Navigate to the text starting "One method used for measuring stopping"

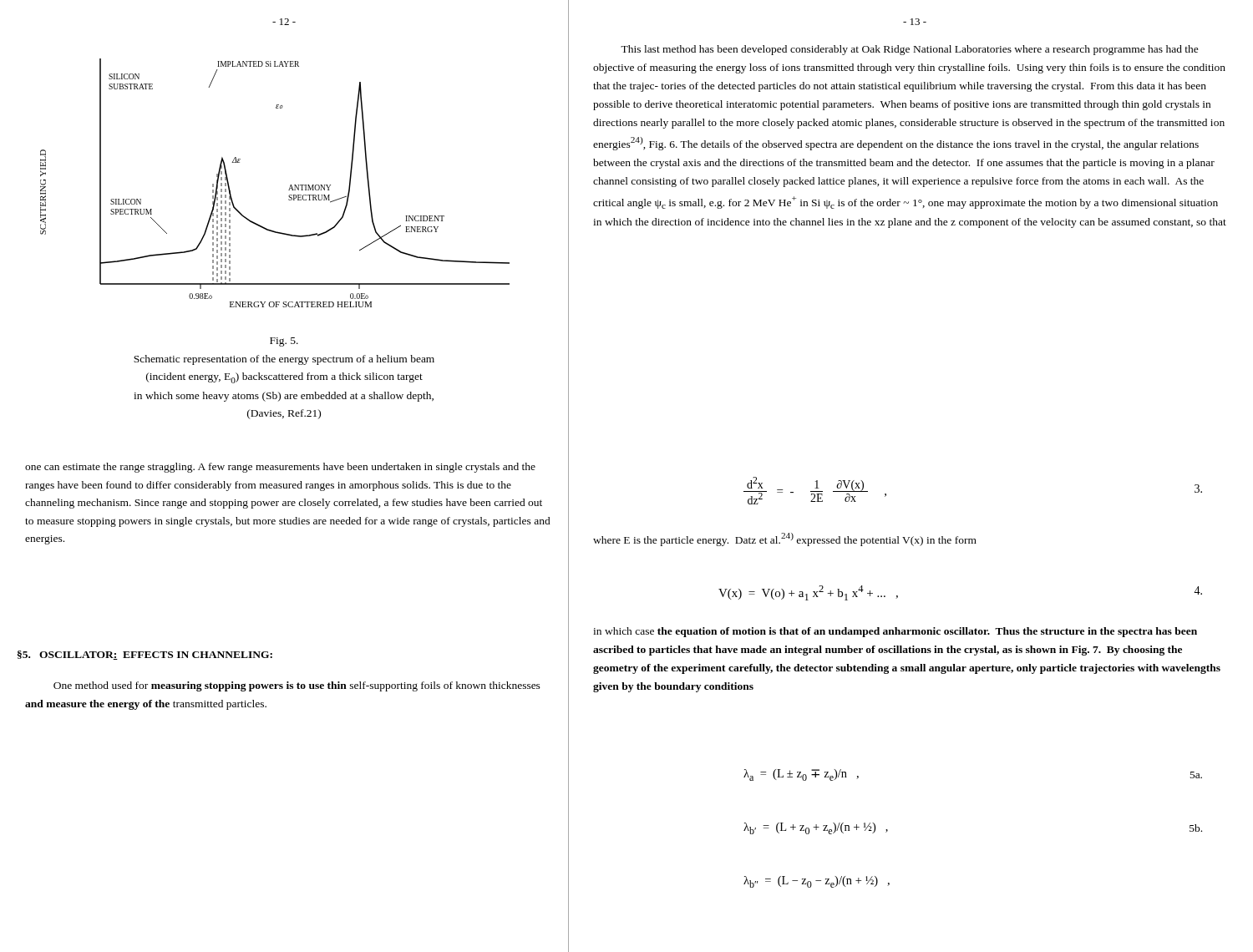pyautogui.click(x=283, y=694)
